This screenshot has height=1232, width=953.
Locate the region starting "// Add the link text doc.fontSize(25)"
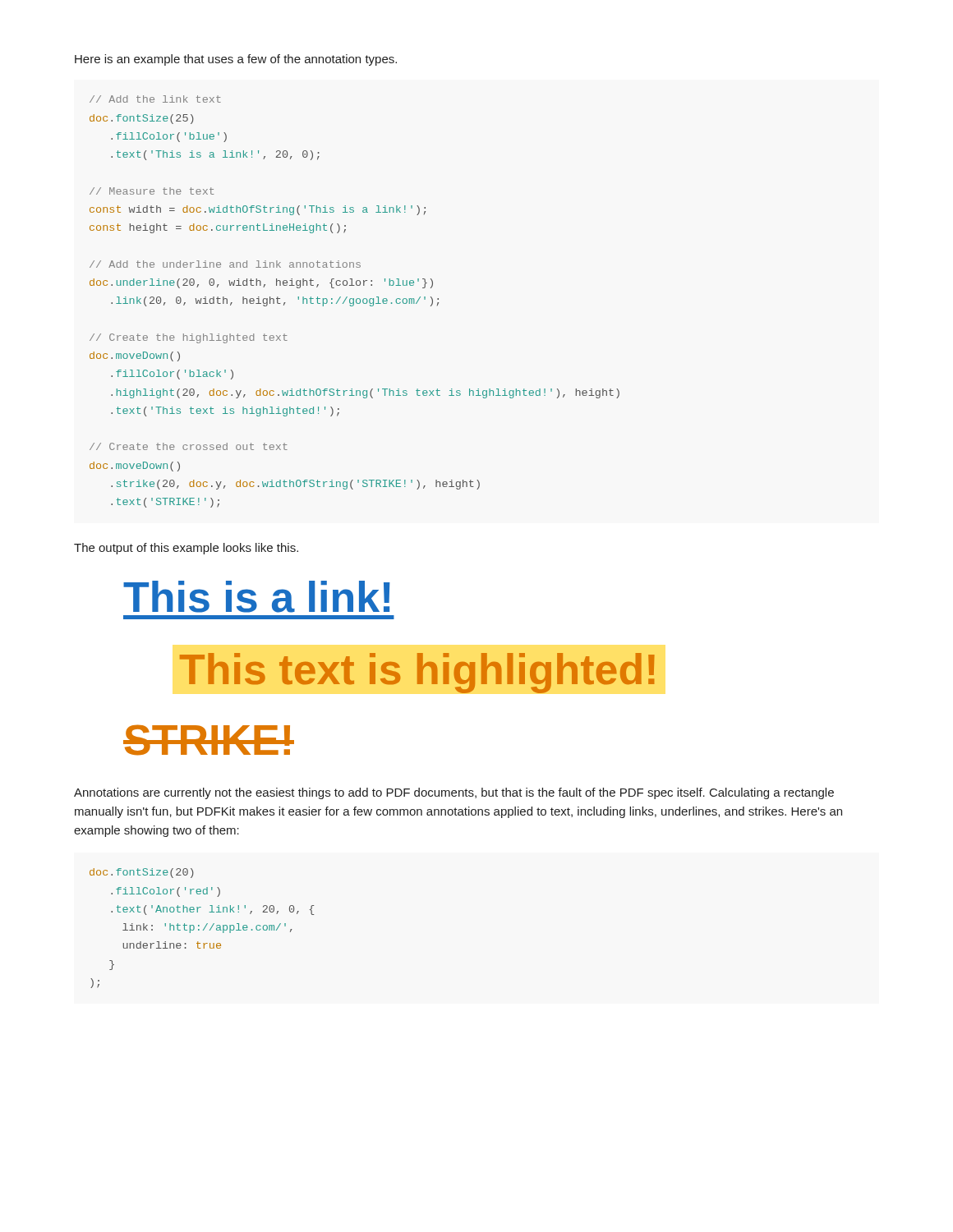(x=155, y=99)
